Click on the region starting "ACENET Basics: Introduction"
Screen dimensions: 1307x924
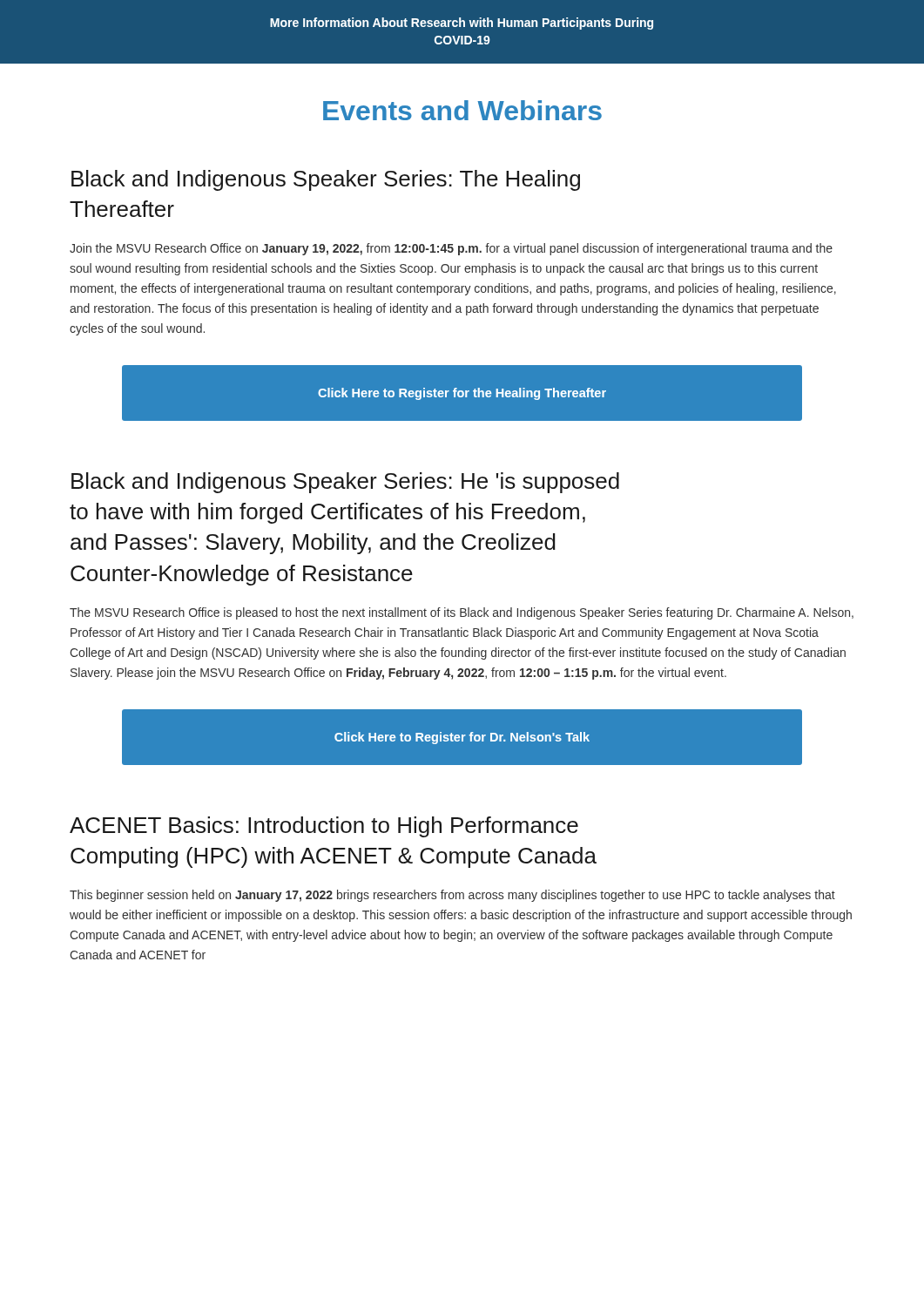click(x=333, y=840)
